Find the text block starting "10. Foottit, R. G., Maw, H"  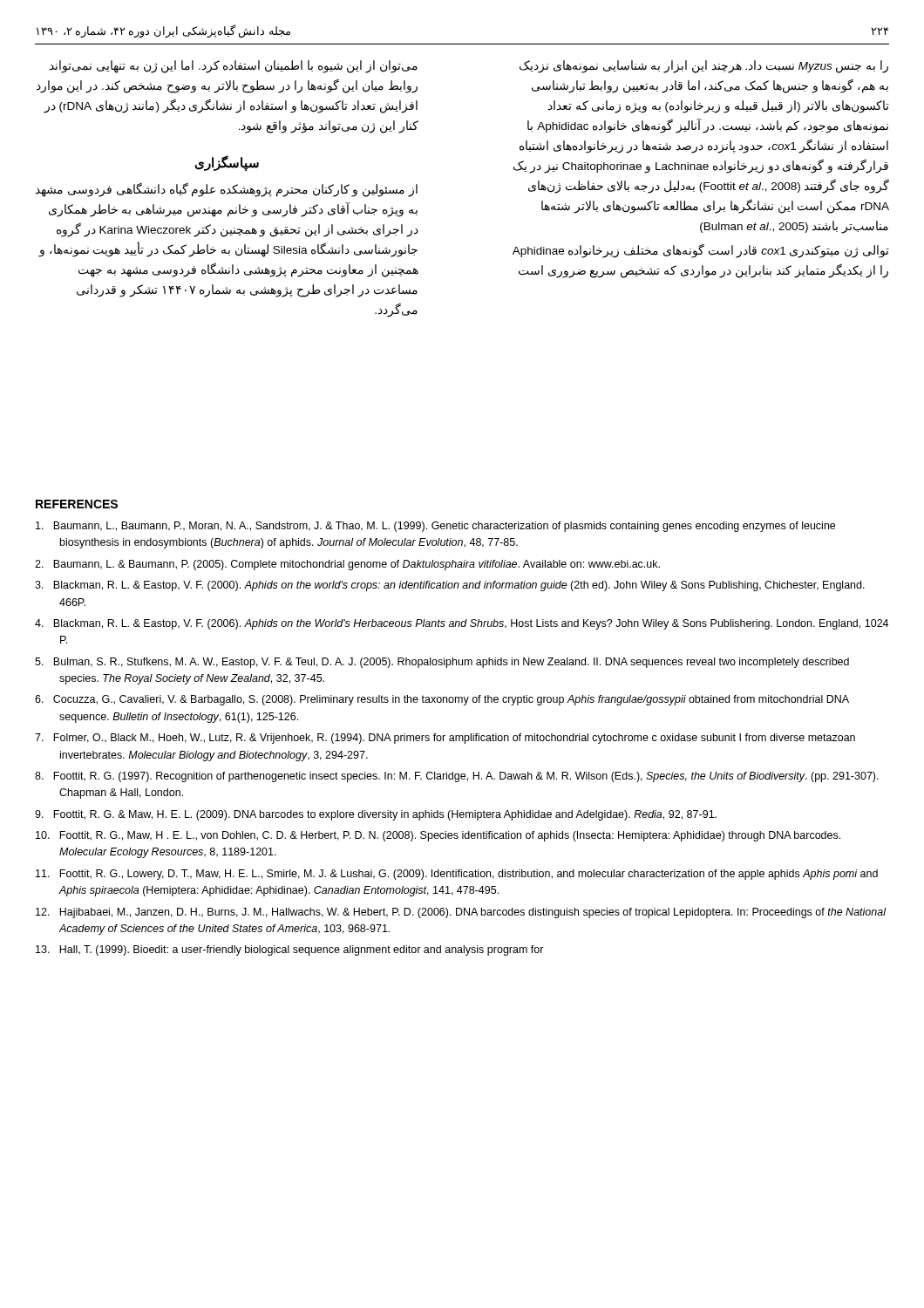(x=438, y=844)
